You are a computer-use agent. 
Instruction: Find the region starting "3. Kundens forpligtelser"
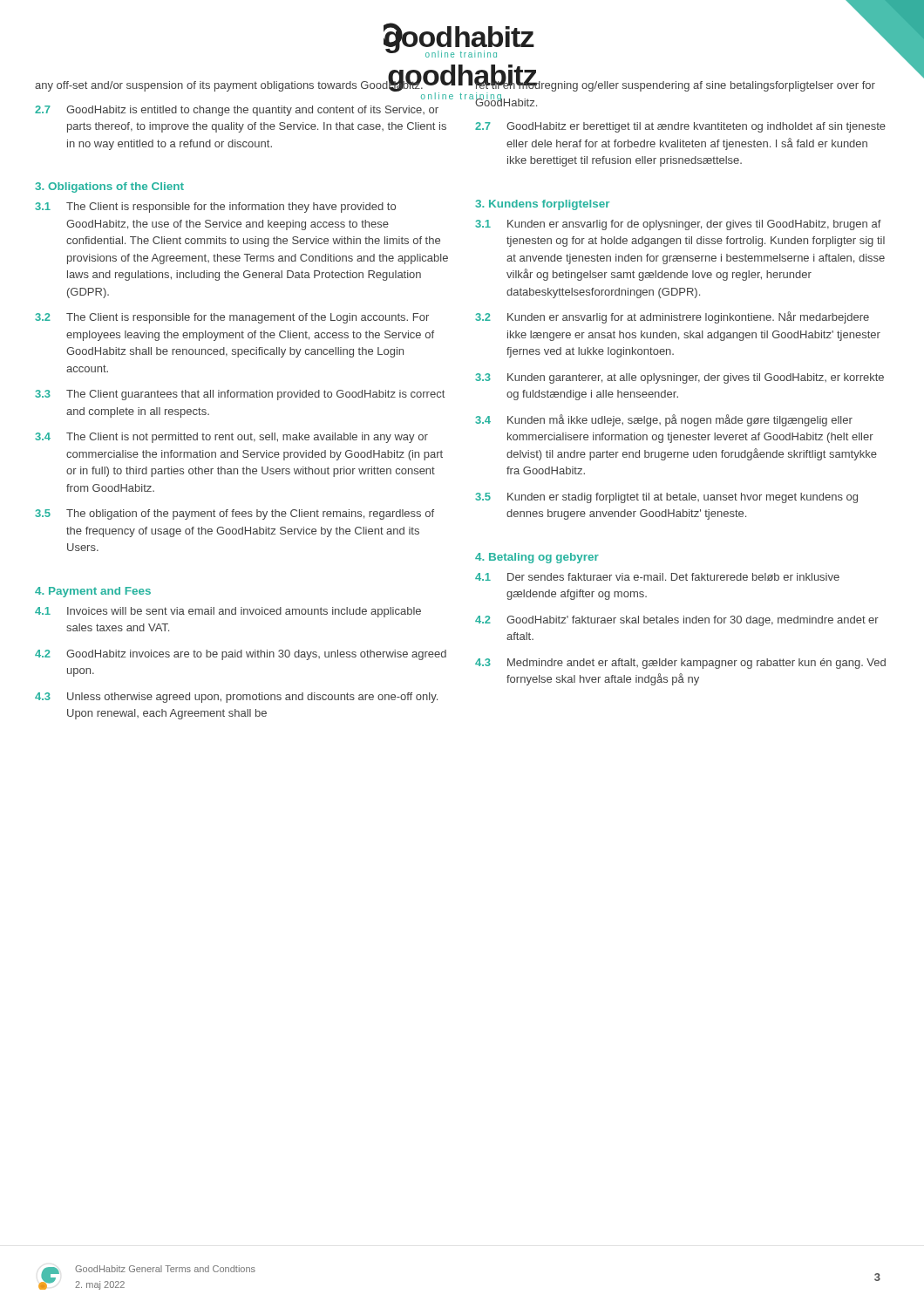[x=542, y=203]
